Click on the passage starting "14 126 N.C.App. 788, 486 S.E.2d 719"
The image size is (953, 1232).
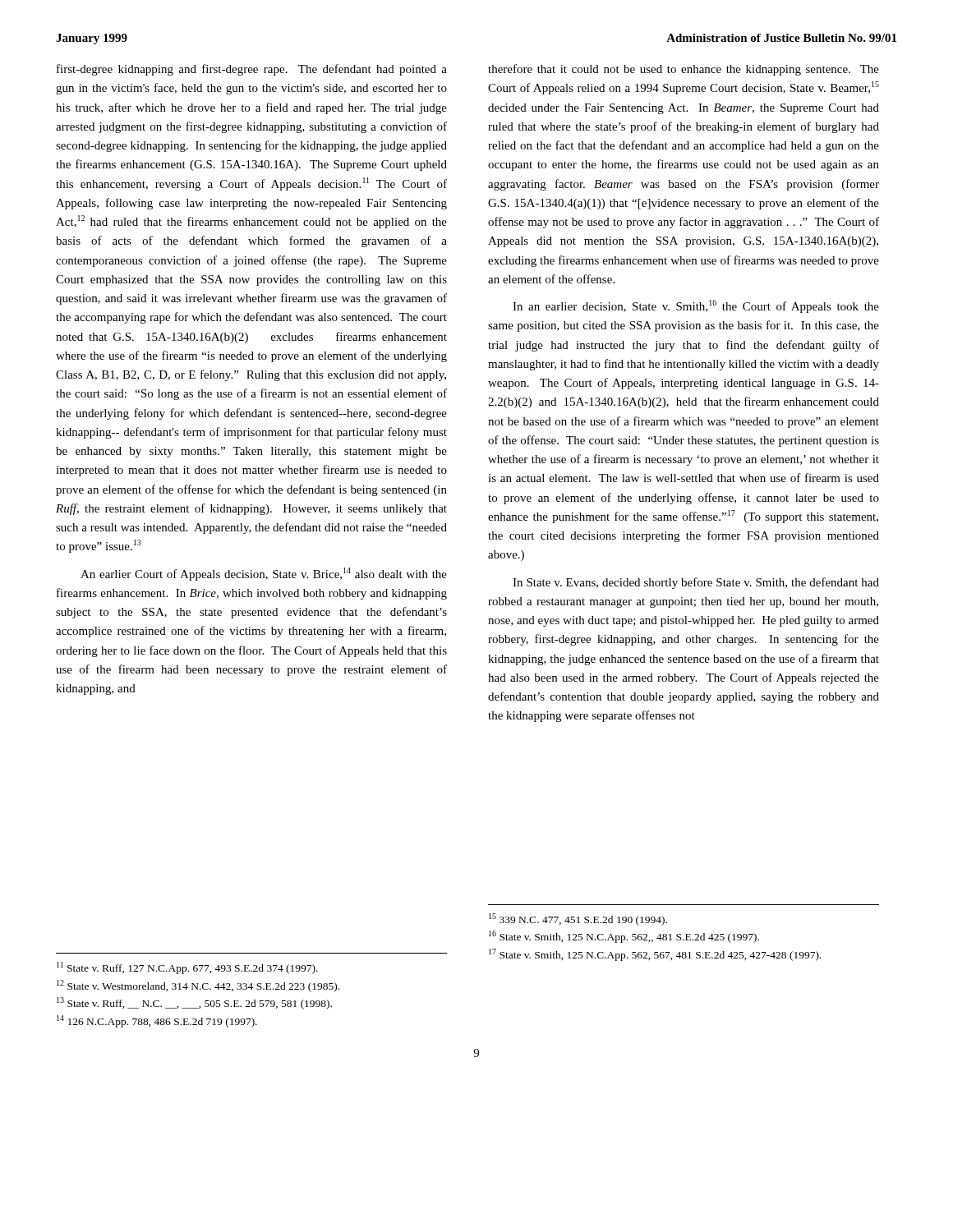coord(251,1022)
